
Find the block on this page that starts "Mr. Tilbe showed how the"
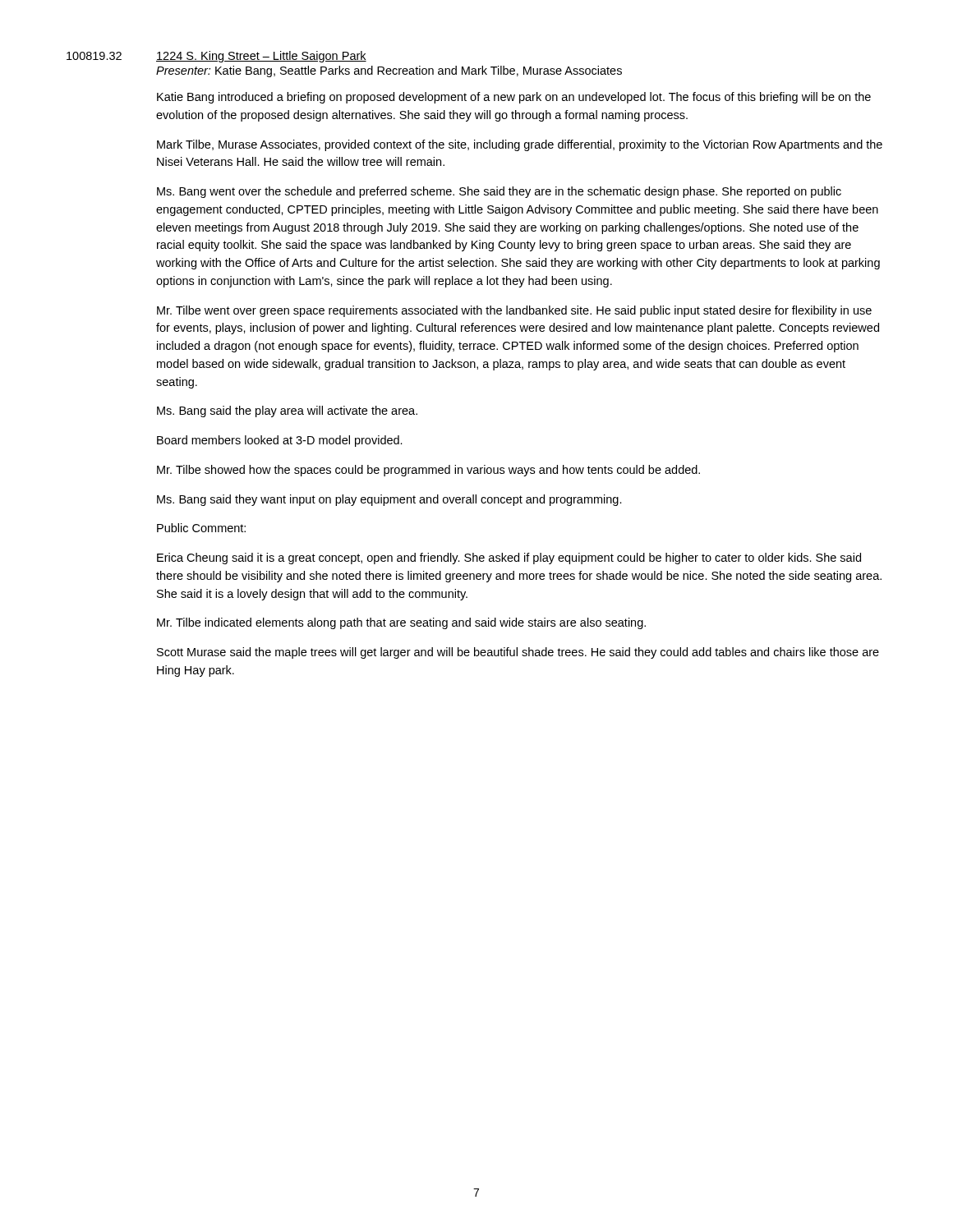(x=429, y=470)
